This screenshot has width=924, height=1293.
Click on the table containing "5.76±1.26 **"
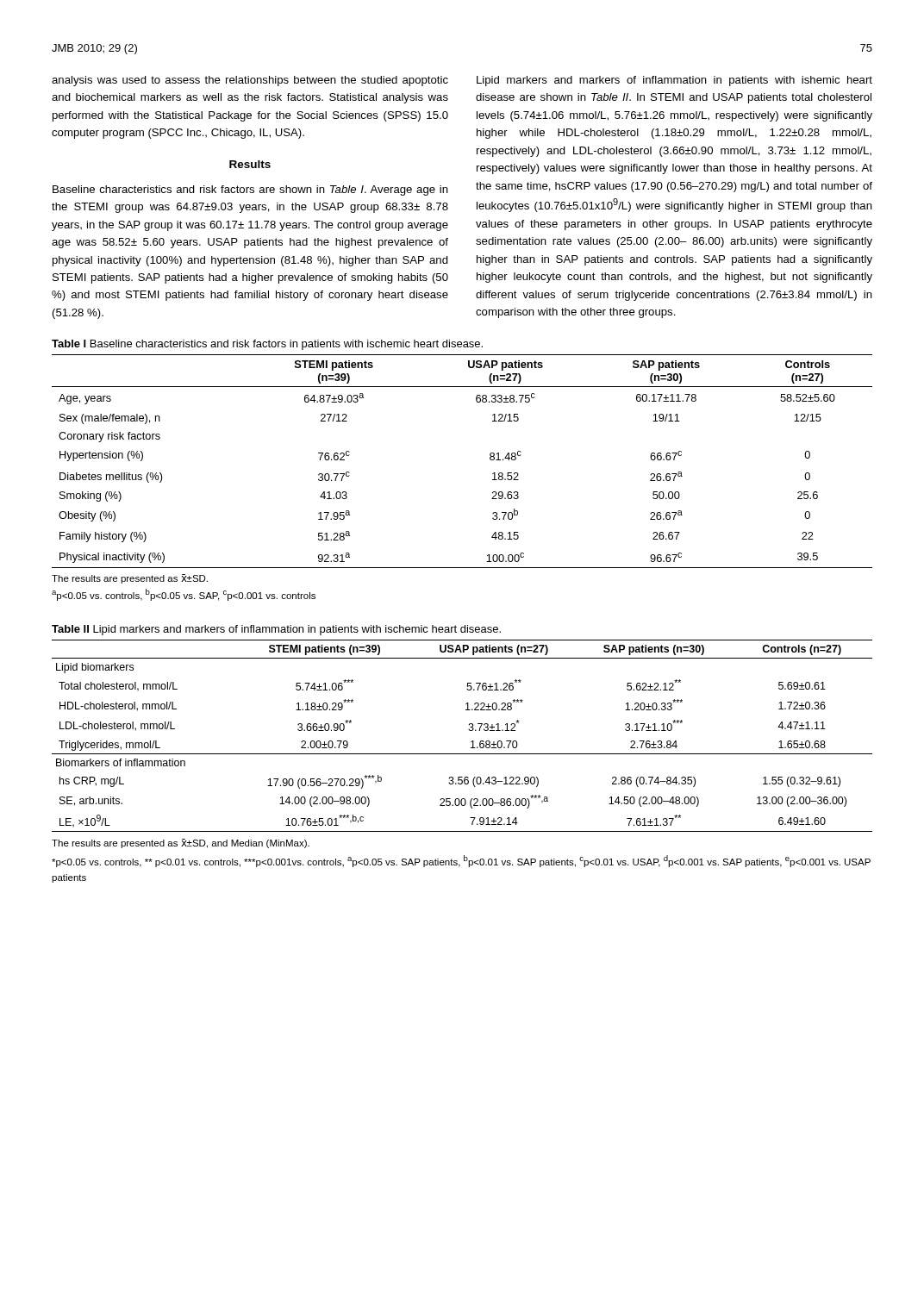coord(462,736)
